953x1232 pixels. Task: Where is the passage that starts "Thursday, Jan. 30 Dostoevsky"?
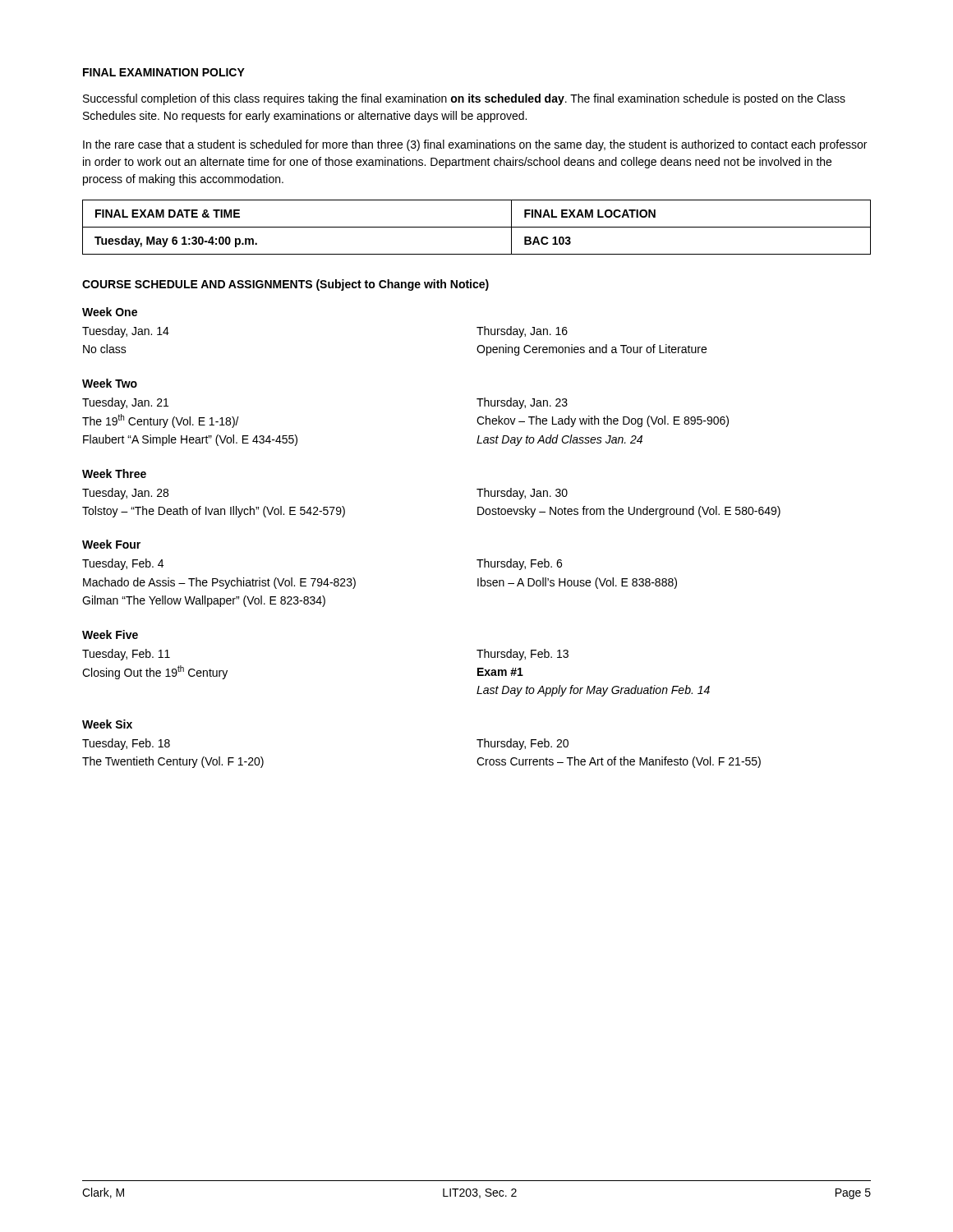[629, 502]
